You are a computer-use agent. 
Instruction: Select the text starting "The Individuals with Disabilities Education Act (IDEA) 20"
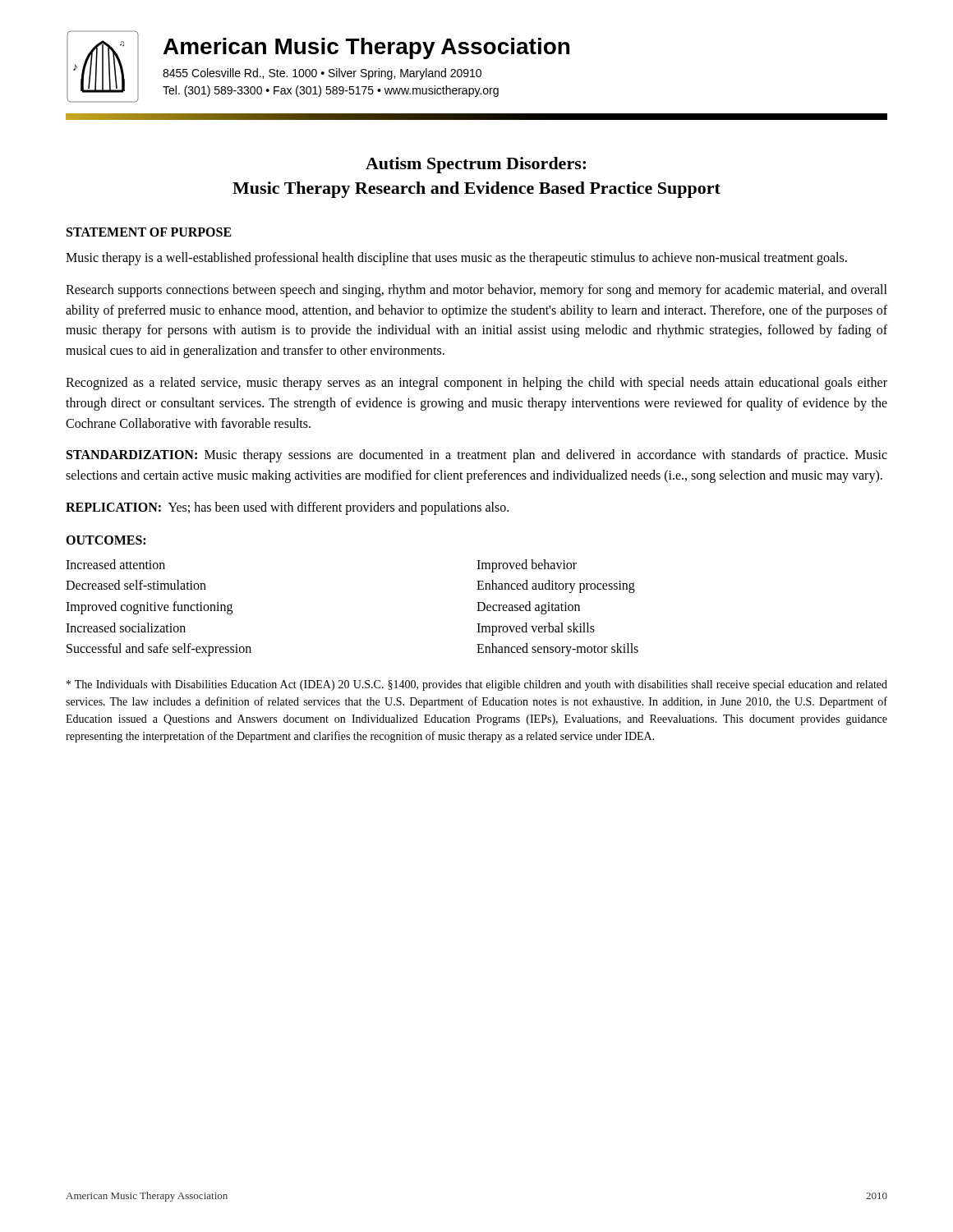[x=476, y=710]
